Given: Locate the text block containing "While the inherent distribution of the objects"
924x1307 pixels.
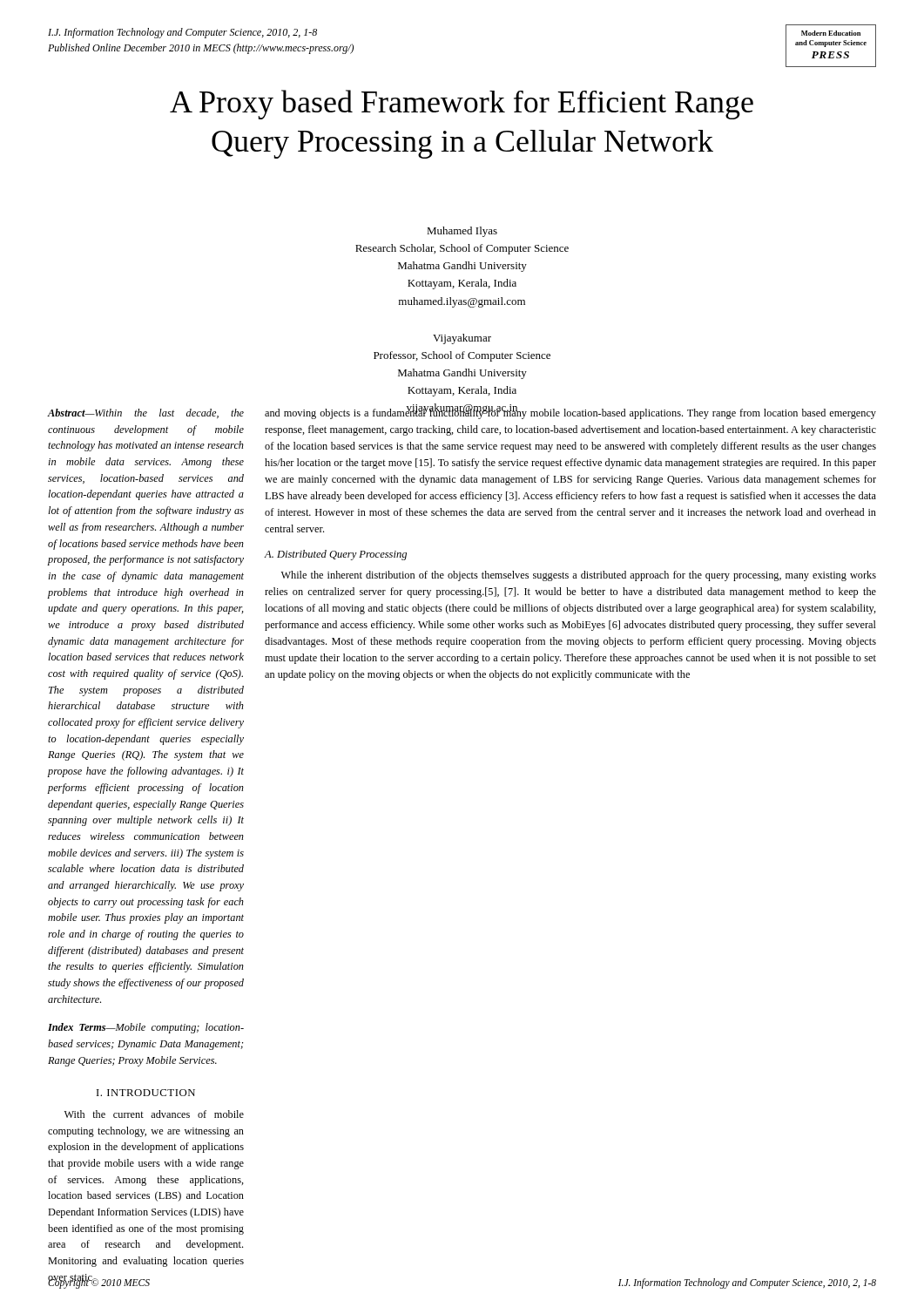Looking at the screenshot, I should tap(570, 625).
